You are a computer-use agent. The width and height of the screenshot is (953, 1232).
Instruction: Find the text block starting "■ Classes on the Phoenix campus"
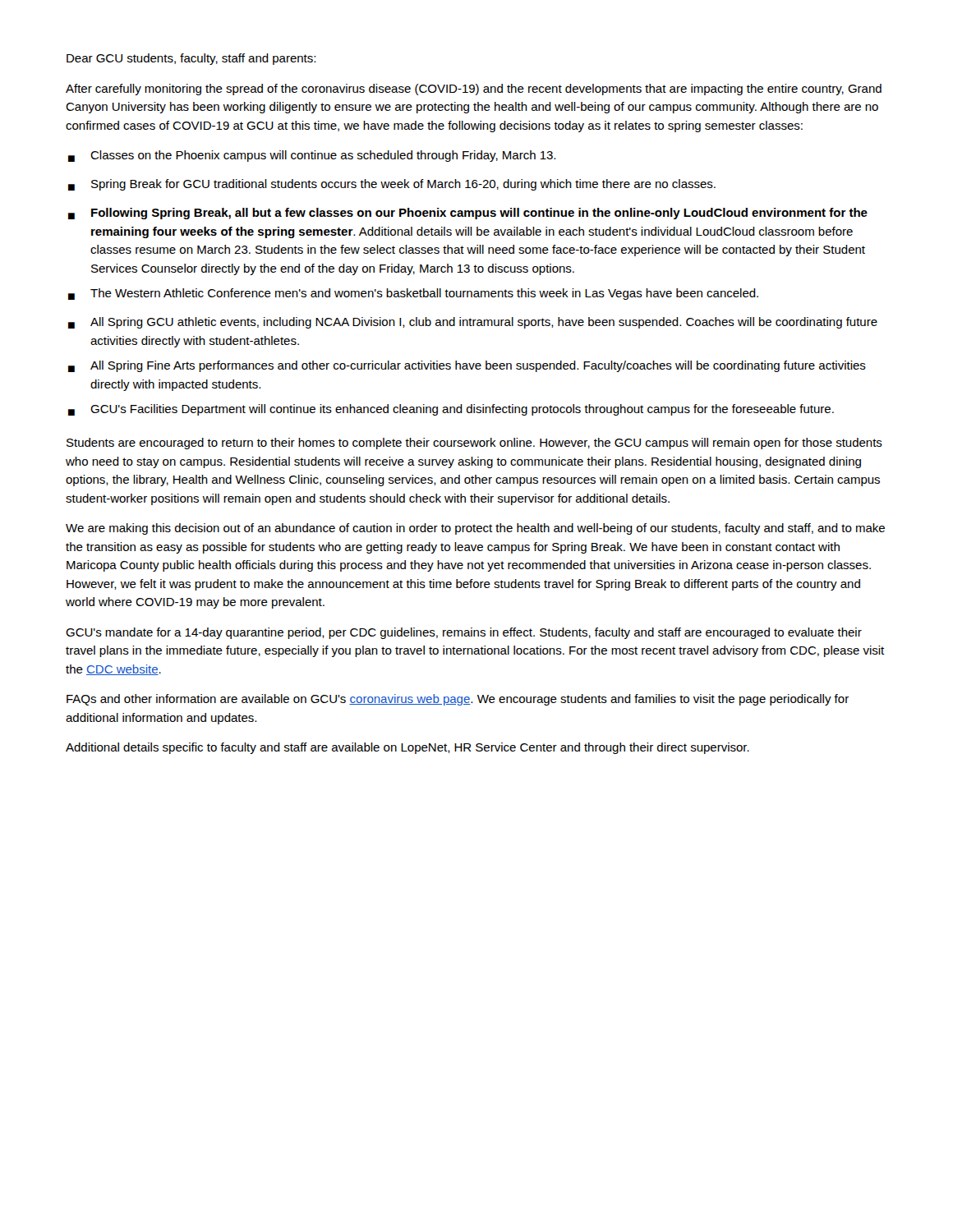312,157
